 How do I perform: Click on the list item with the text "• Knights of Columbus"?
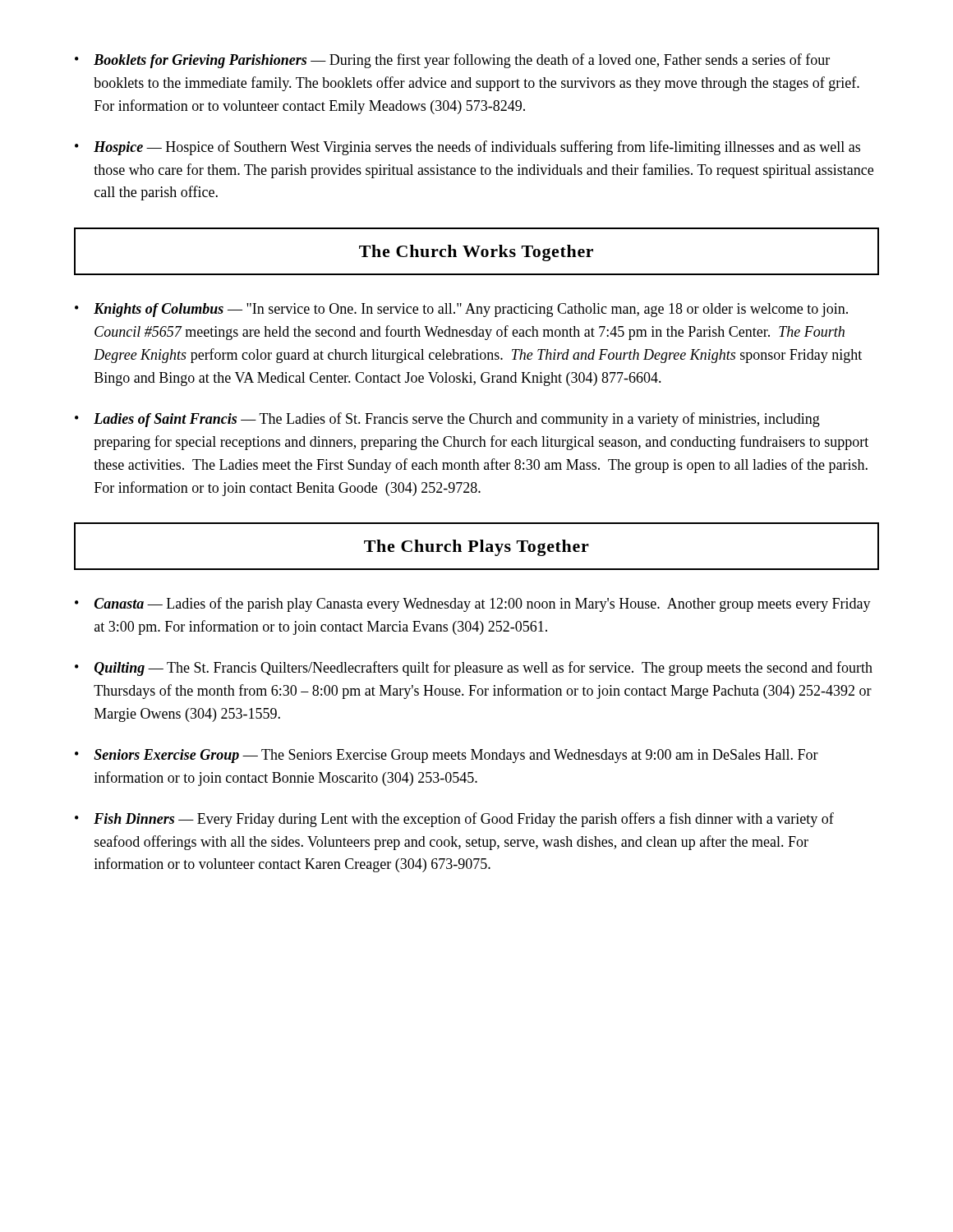point(476,344)
